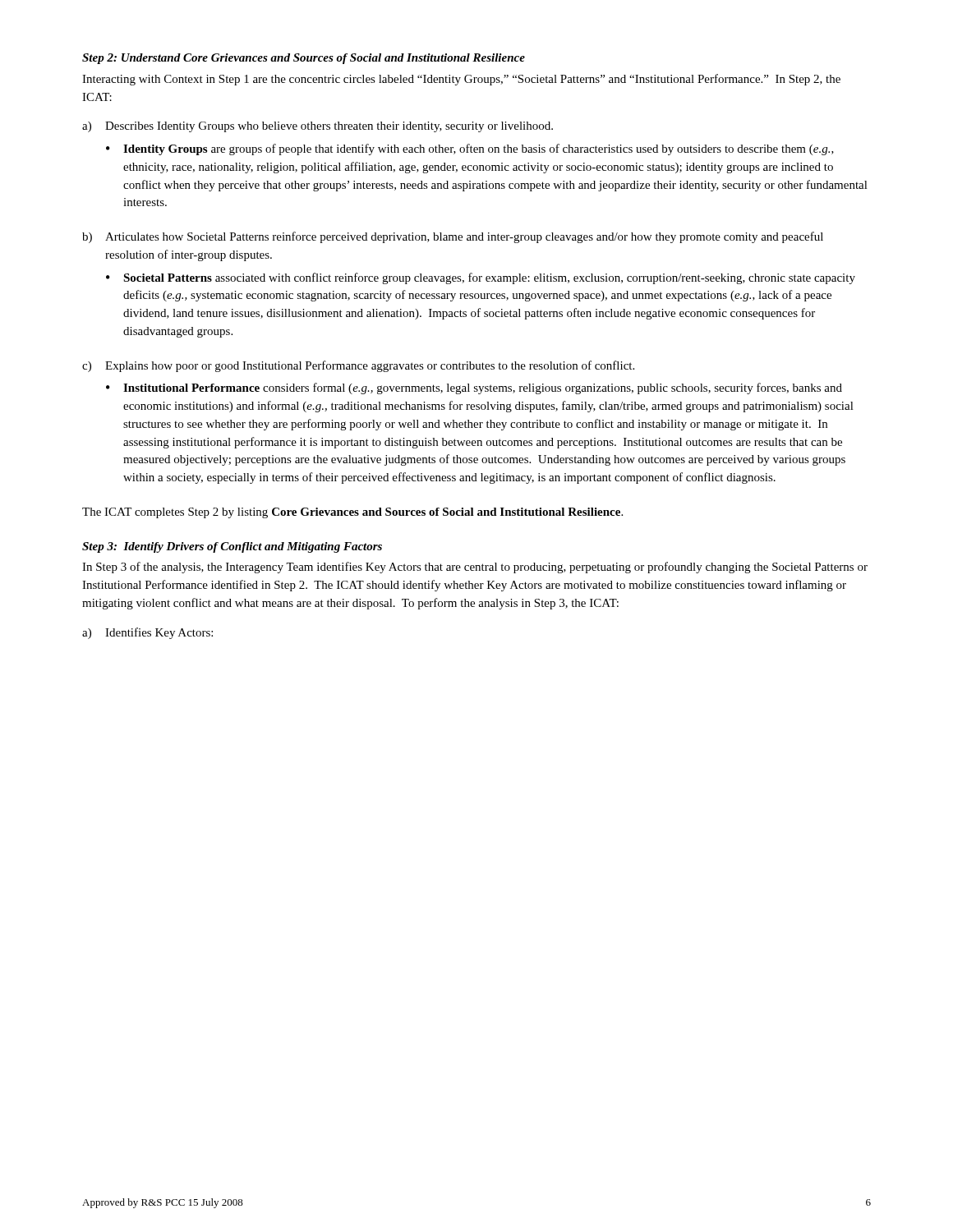Where is the passage that starts "a) Describes Identity"?

coord(476,127)
